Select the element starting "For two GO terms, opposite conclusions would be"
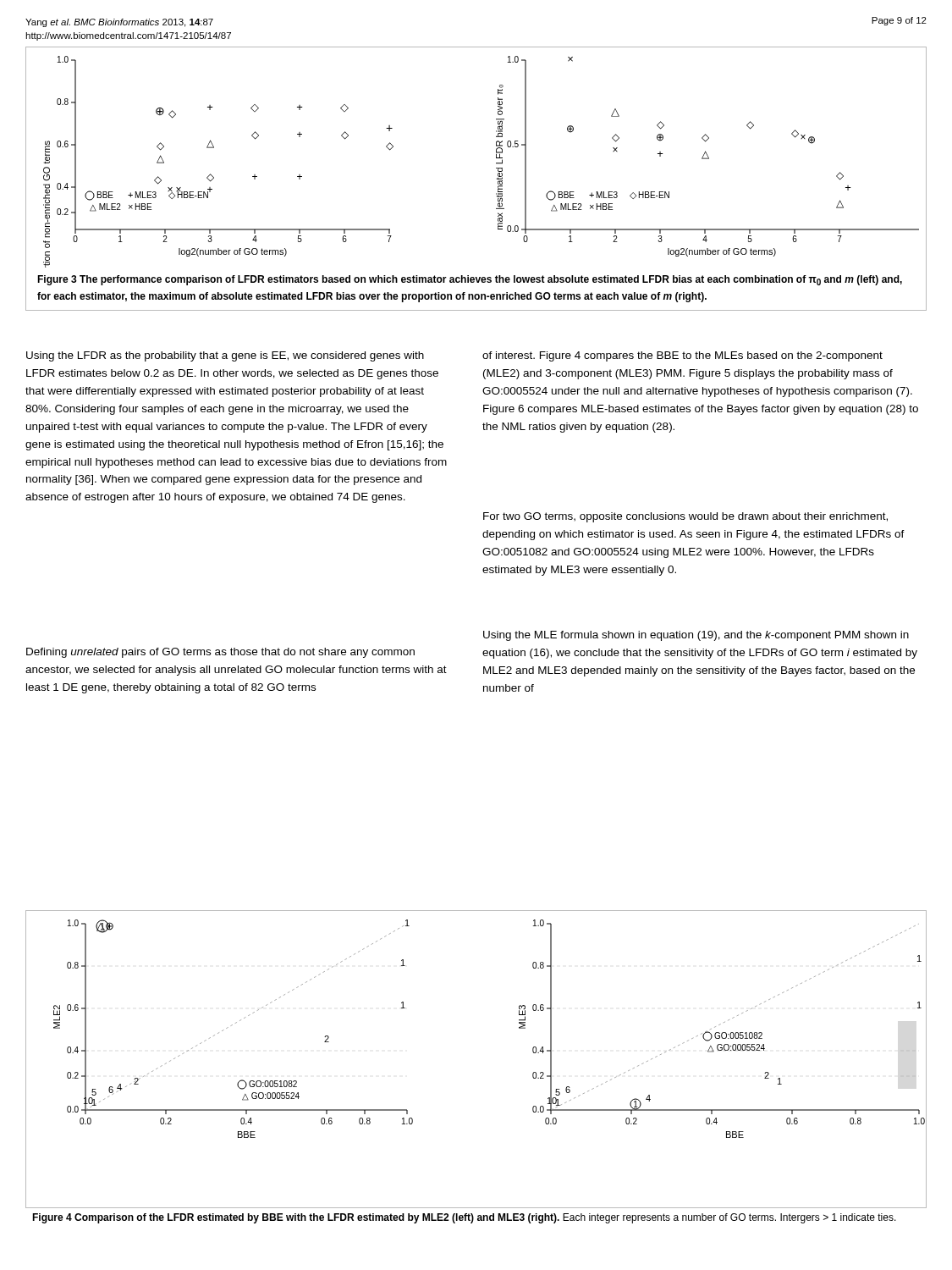Image resolution: width=952 pixels, height=1270 pixels. click(x=693, y=543)
